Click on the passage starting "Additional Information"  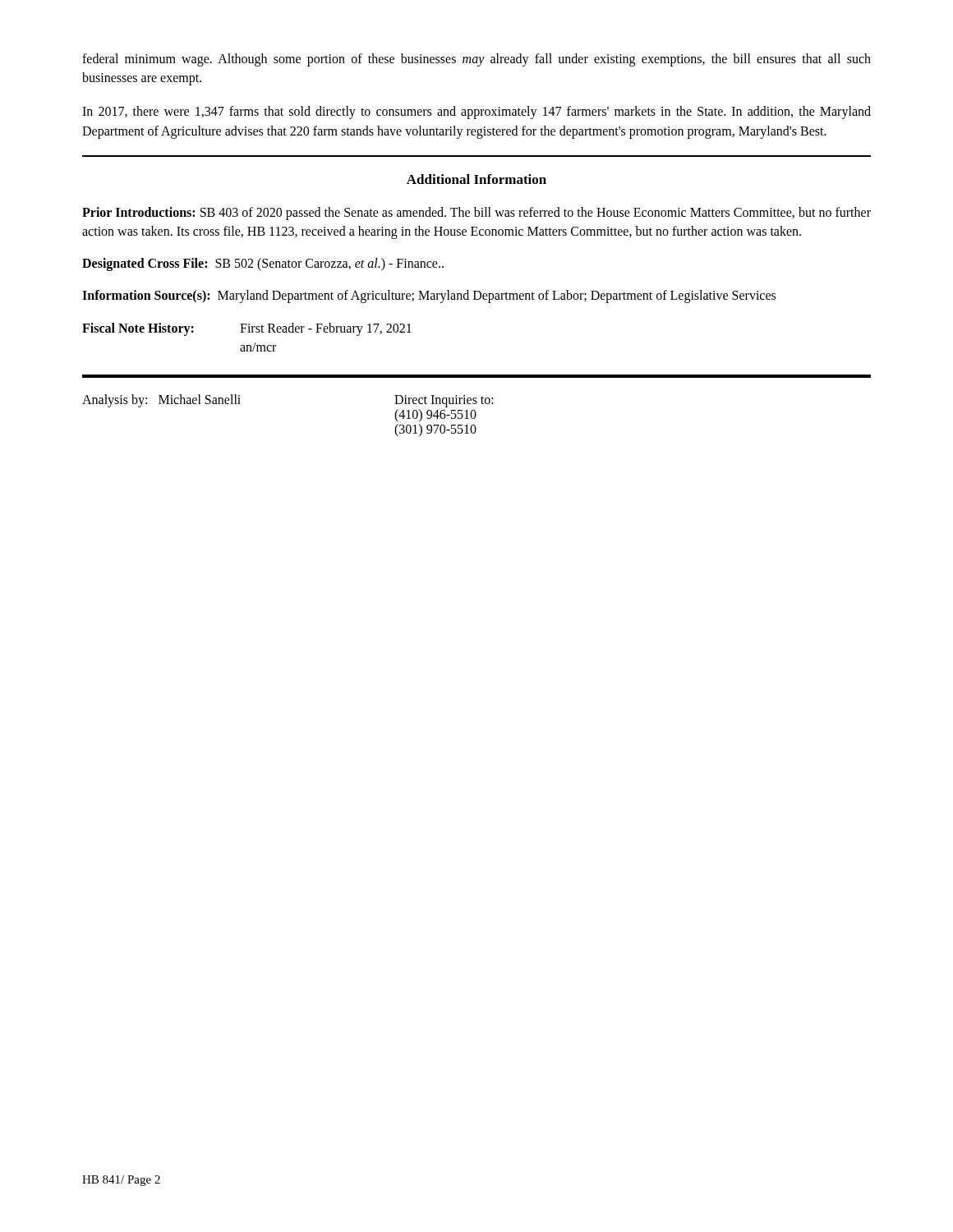click(x=476, y=179)
